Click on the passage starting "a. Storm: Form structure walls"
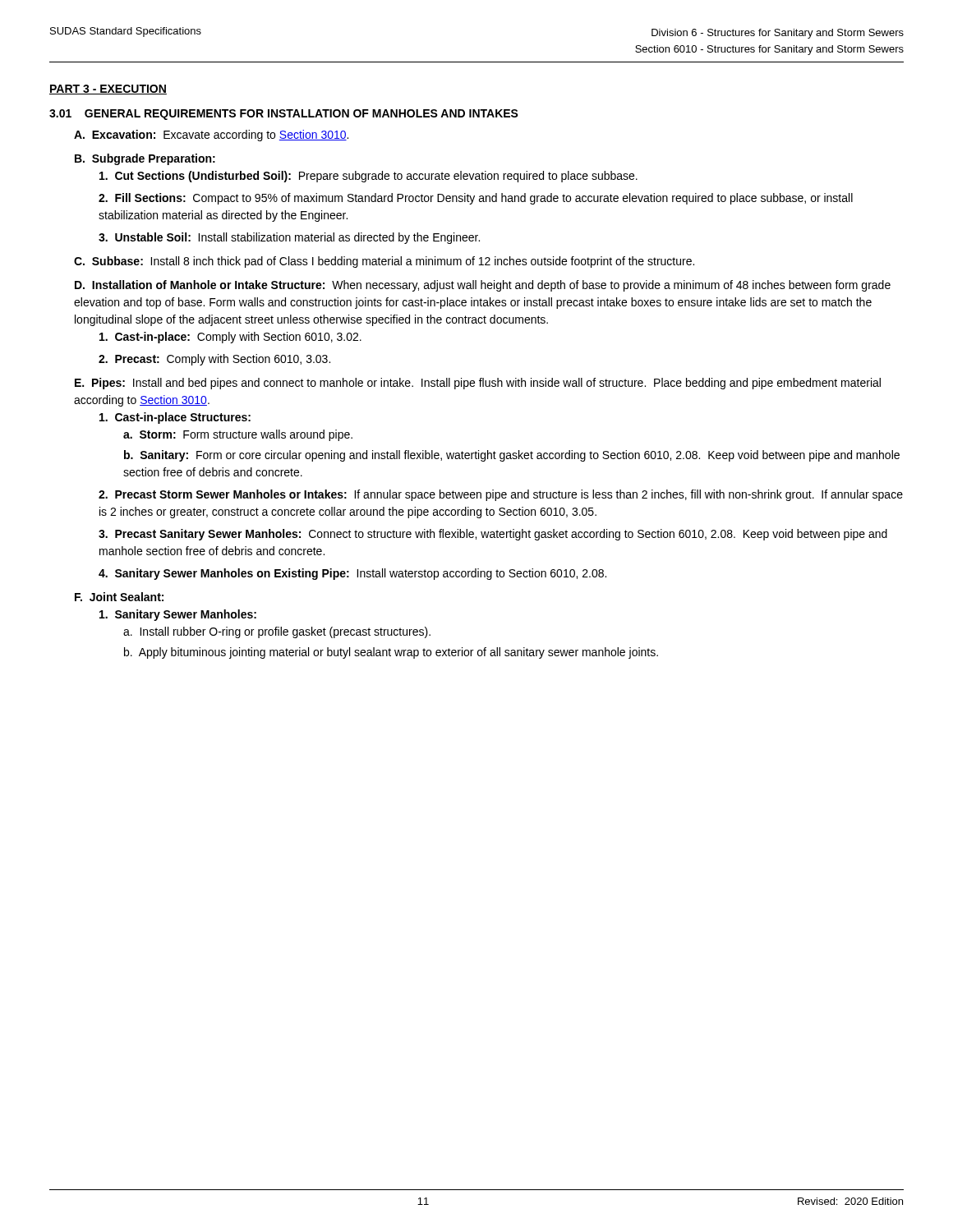 [238, 434]
